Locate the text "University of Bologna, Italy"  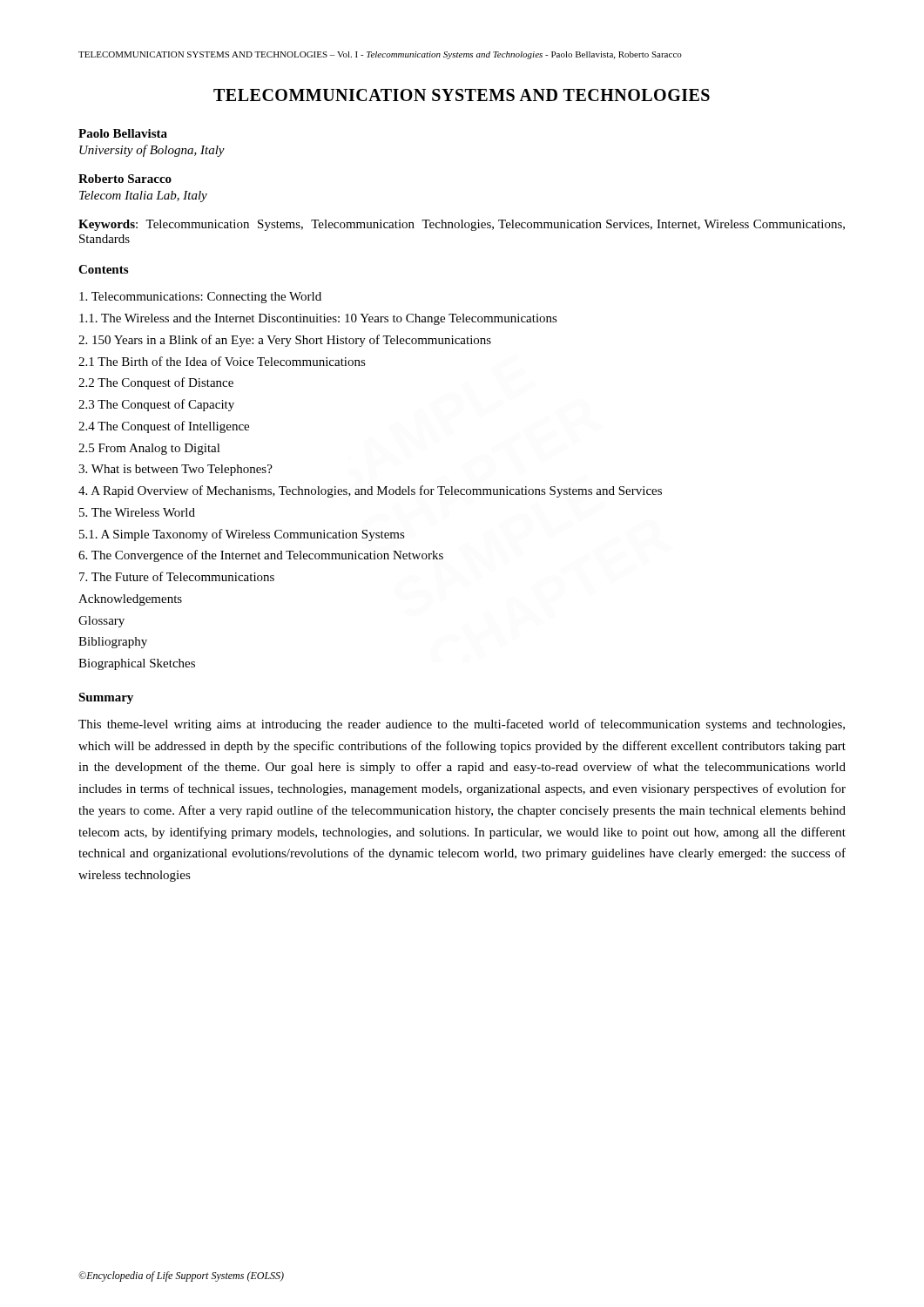click(x=151, y=150)
